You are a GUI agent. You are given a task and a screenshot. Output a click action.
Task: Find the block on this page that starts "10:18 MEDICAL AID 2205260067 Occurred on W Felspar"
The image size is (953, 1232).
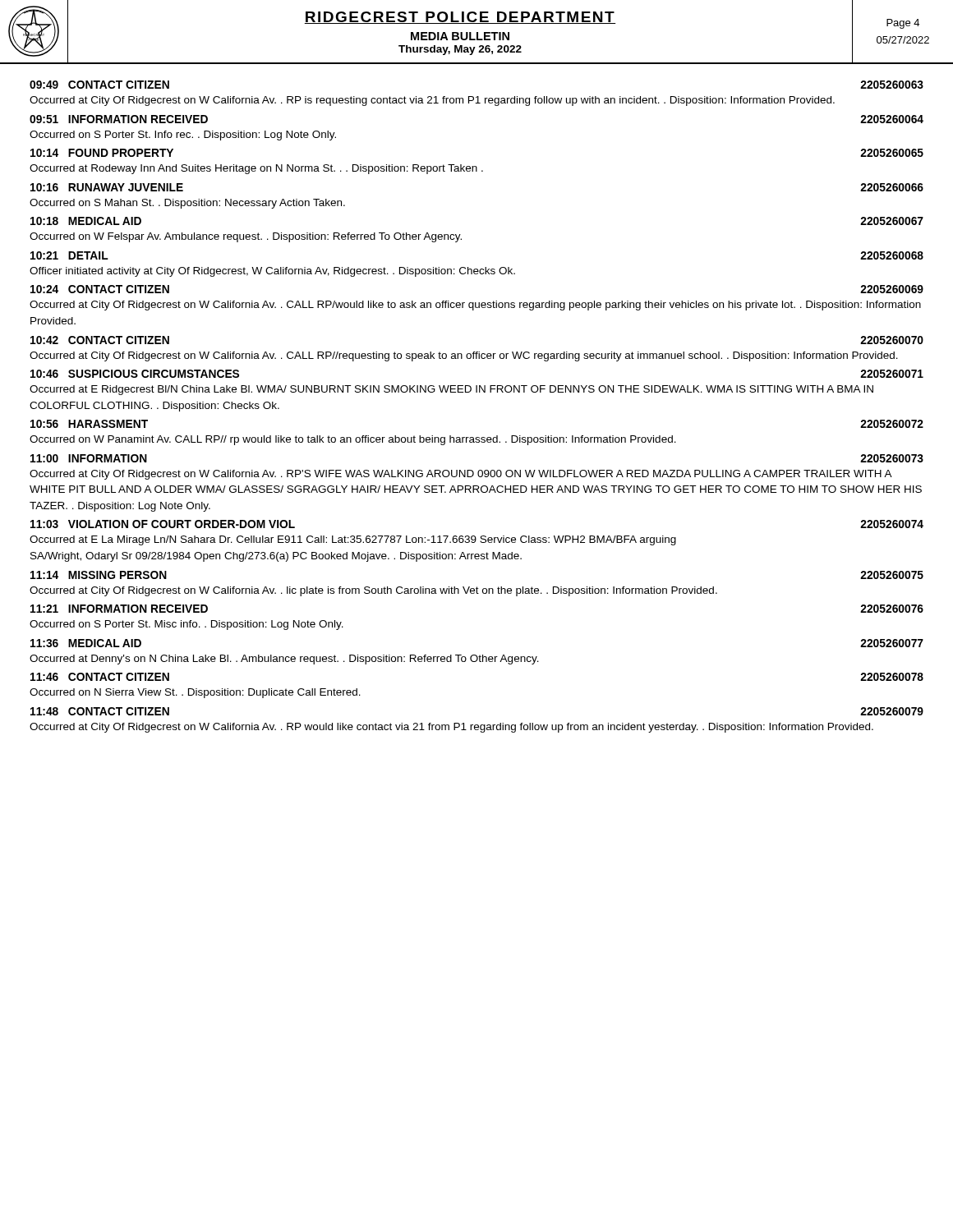pyautogui.click(x=44, y=220)
